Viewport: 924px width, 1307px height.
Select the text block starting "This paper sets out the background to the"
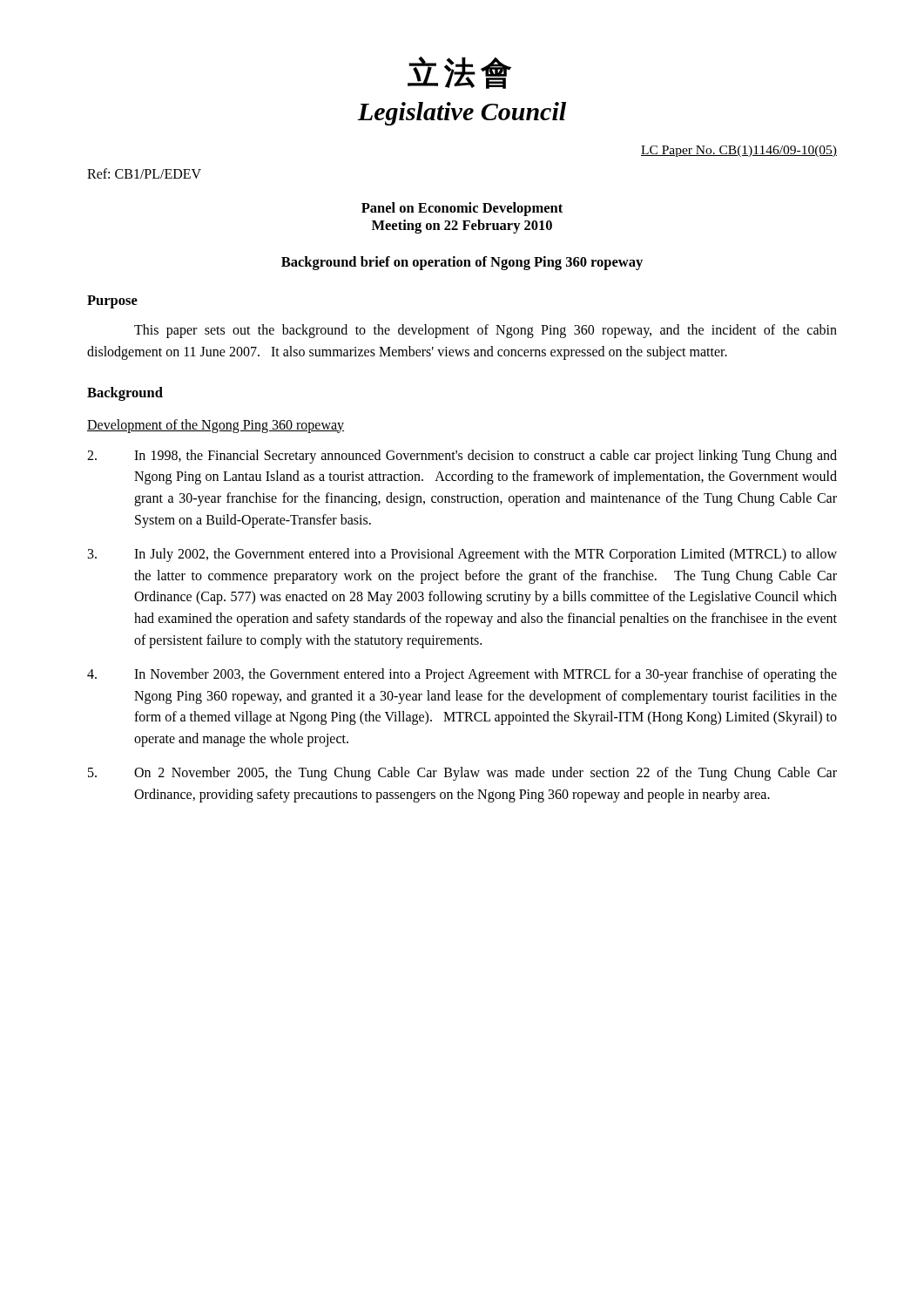[x=462, y=341]
